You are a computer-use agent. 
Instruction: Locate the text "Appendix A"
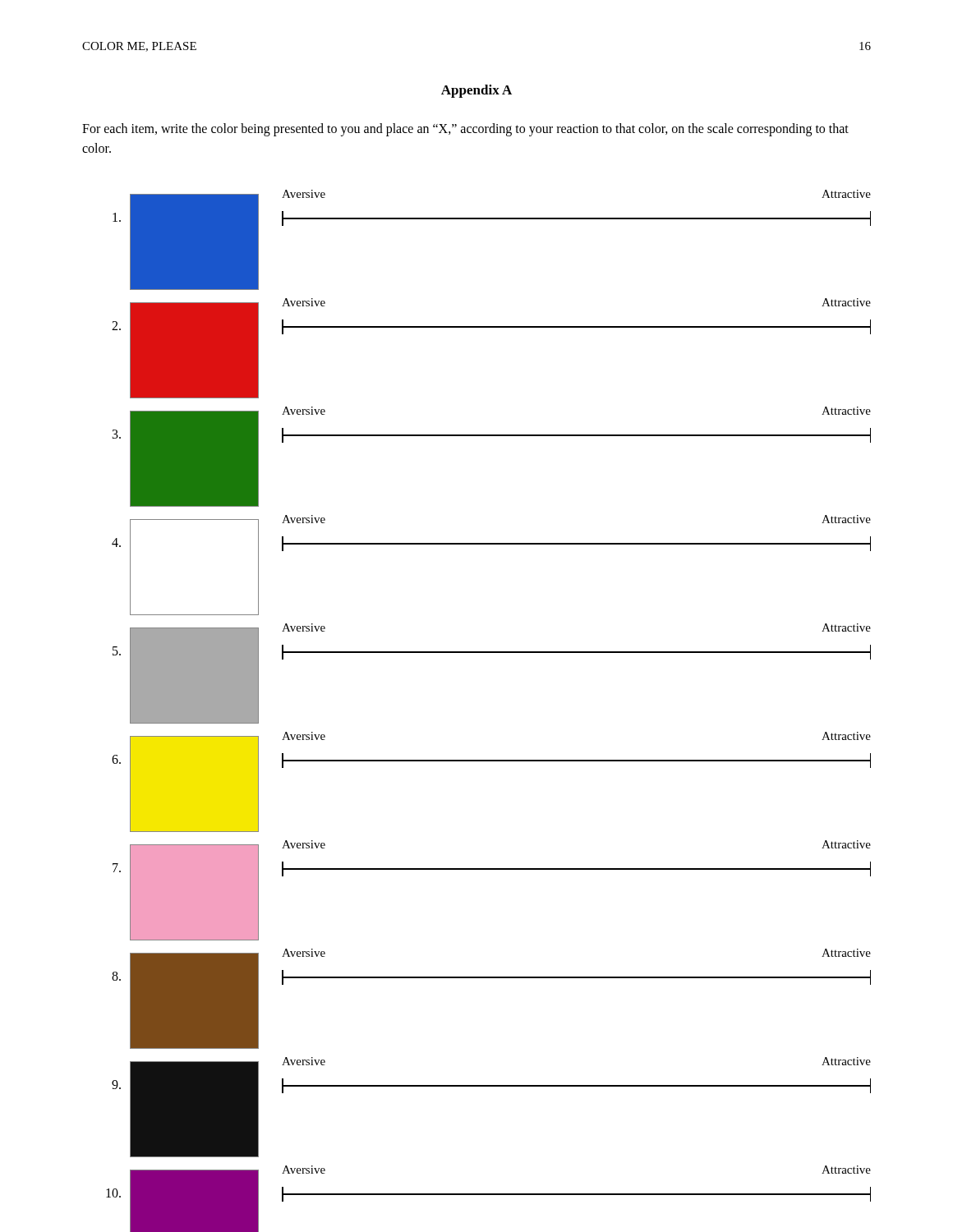476,90
